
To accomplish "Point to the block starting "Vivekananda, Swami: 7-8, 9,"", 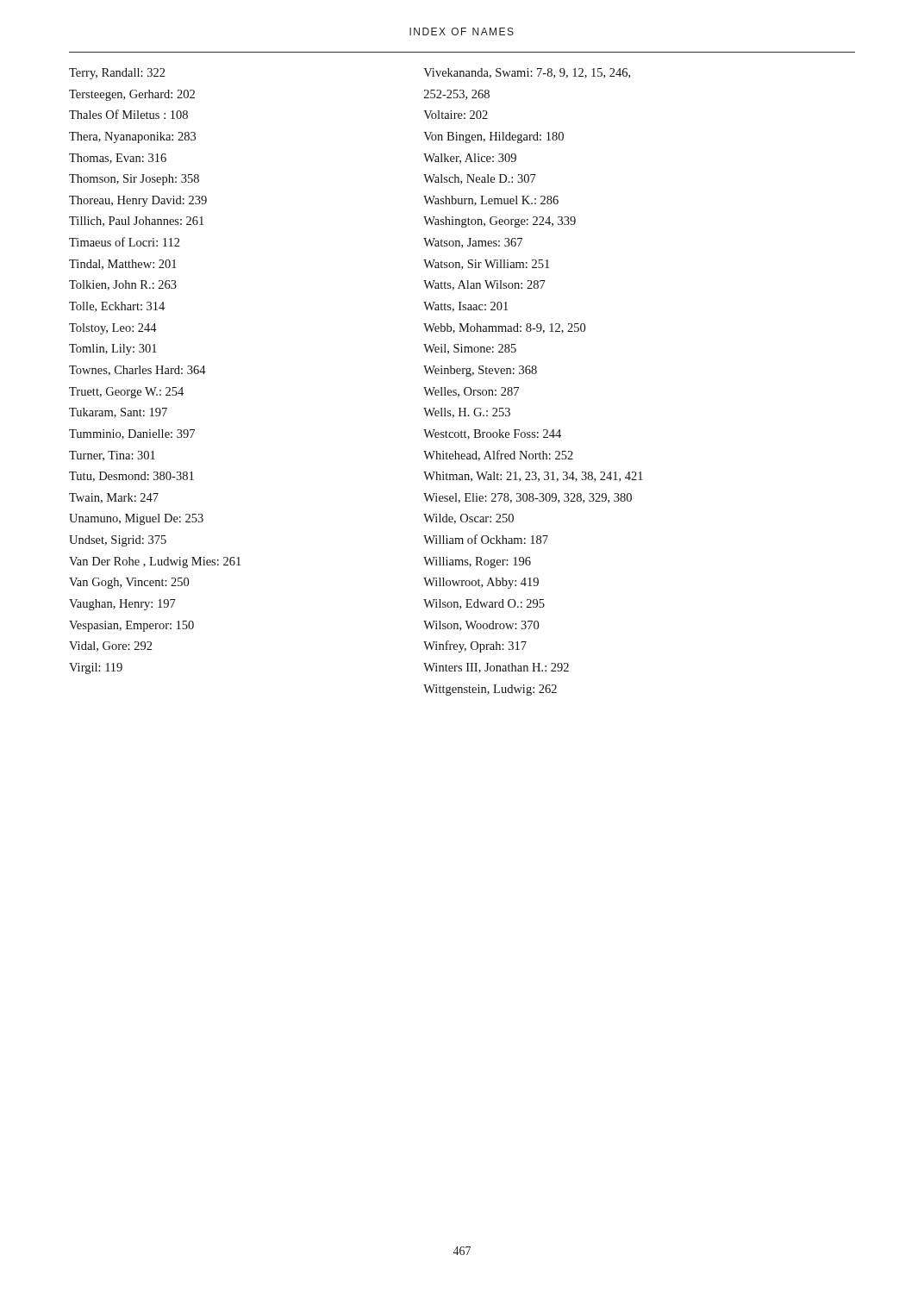I will point(527,83).
